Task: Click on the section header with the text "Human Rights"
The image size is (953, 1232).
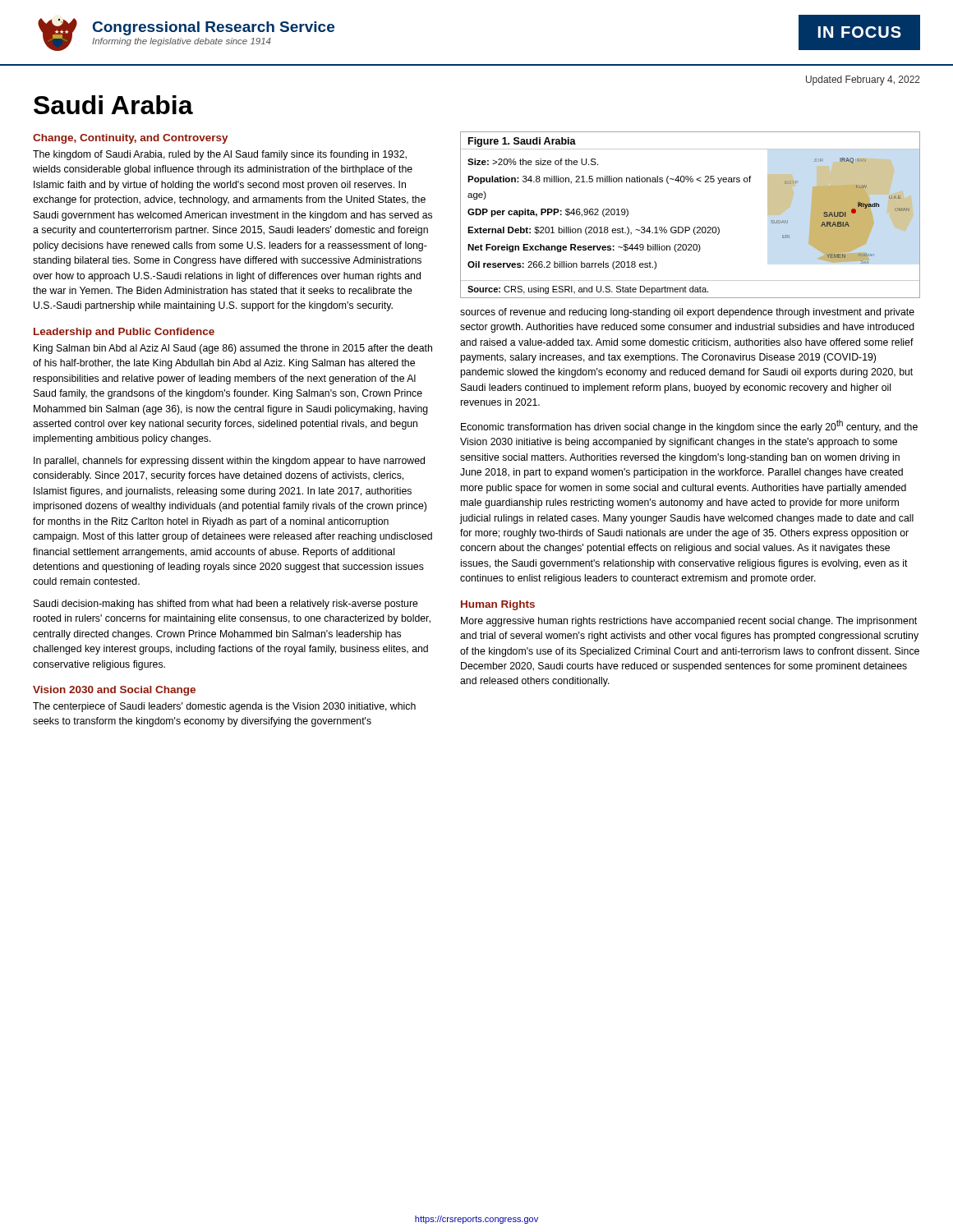Action: tap(498, 604)
